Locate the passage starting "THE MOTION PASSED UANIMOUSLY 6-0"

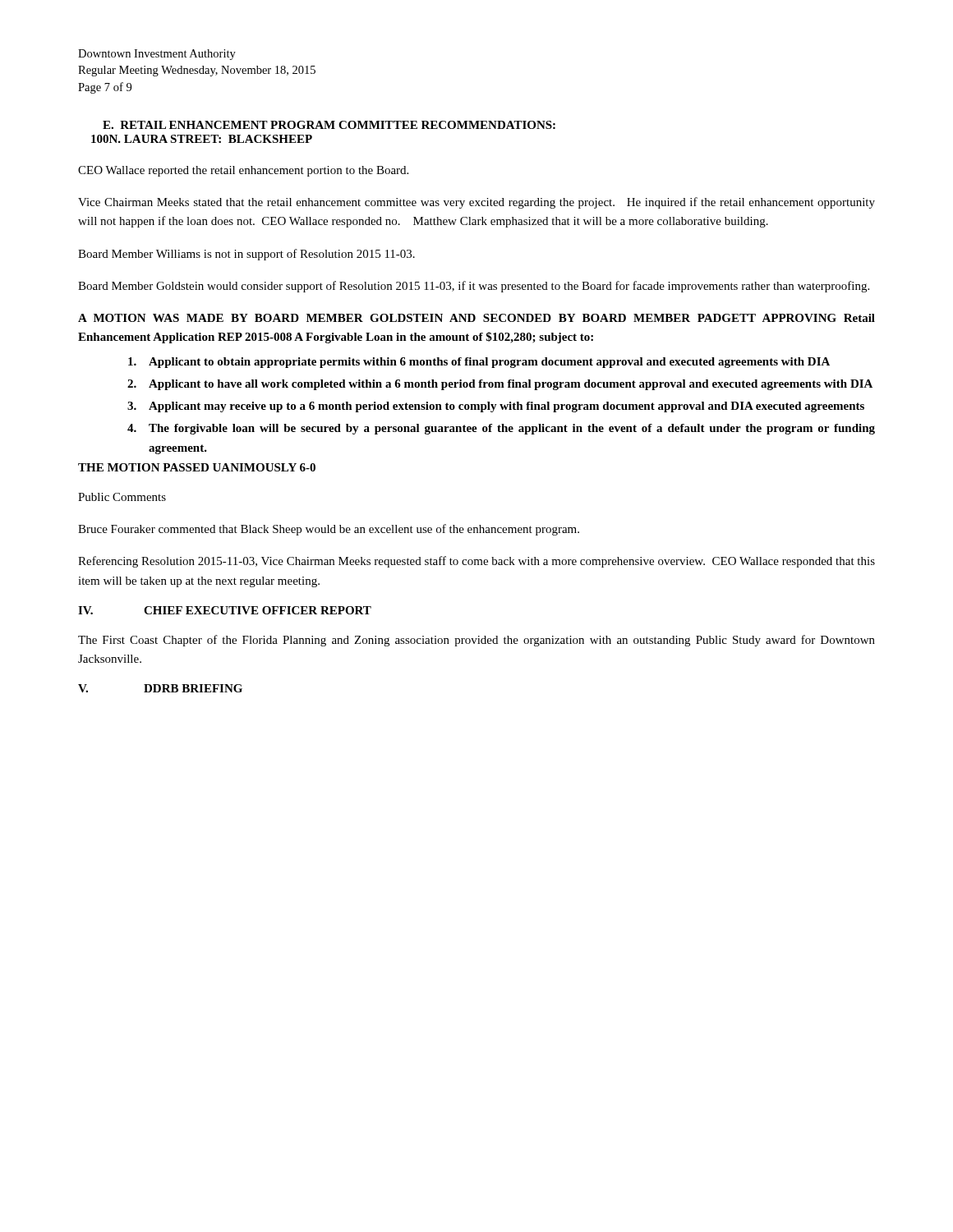(x=197, y=467)
